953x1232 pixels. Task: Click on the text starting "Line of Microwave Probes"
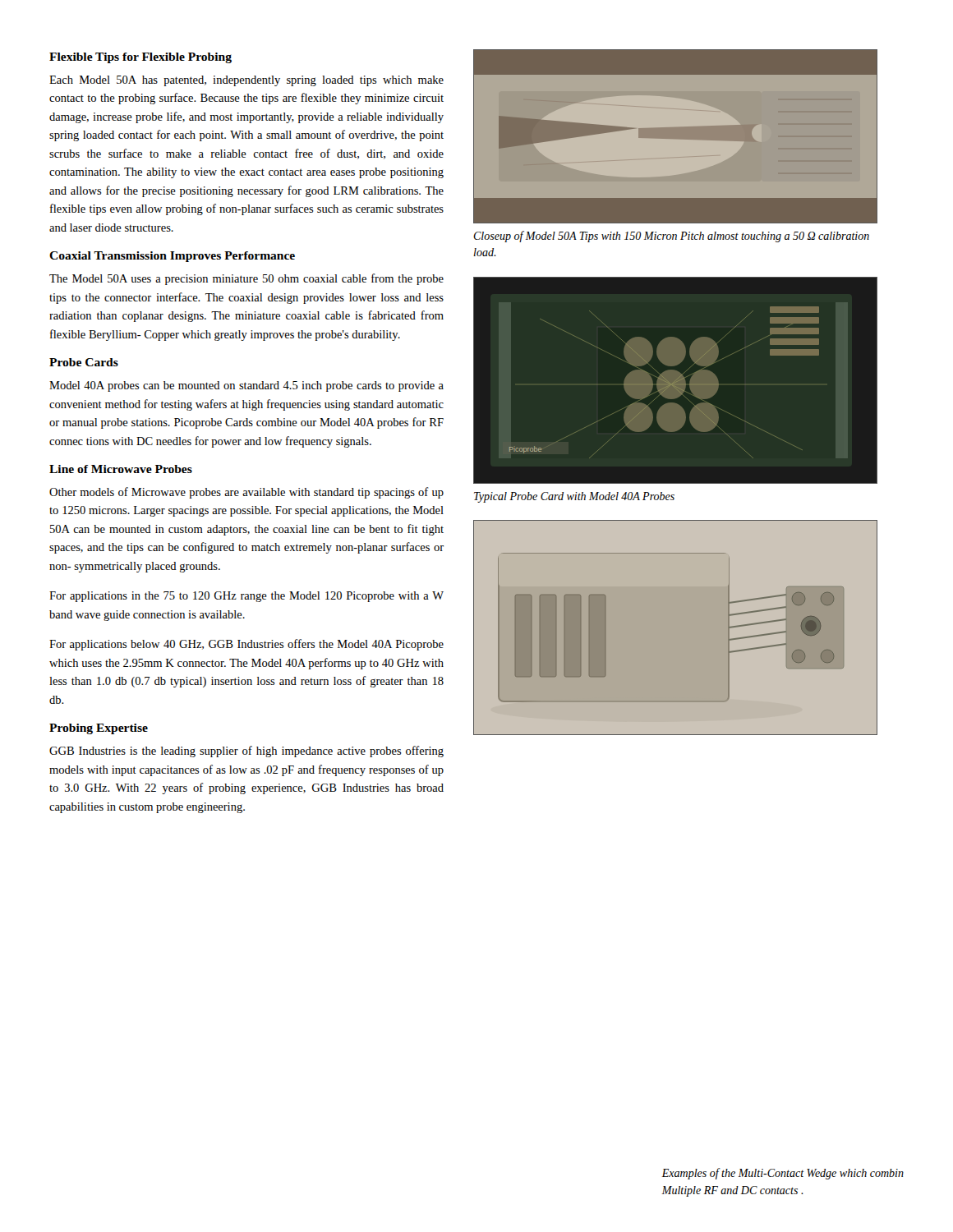pyautogui.click(x=121, y=469)
